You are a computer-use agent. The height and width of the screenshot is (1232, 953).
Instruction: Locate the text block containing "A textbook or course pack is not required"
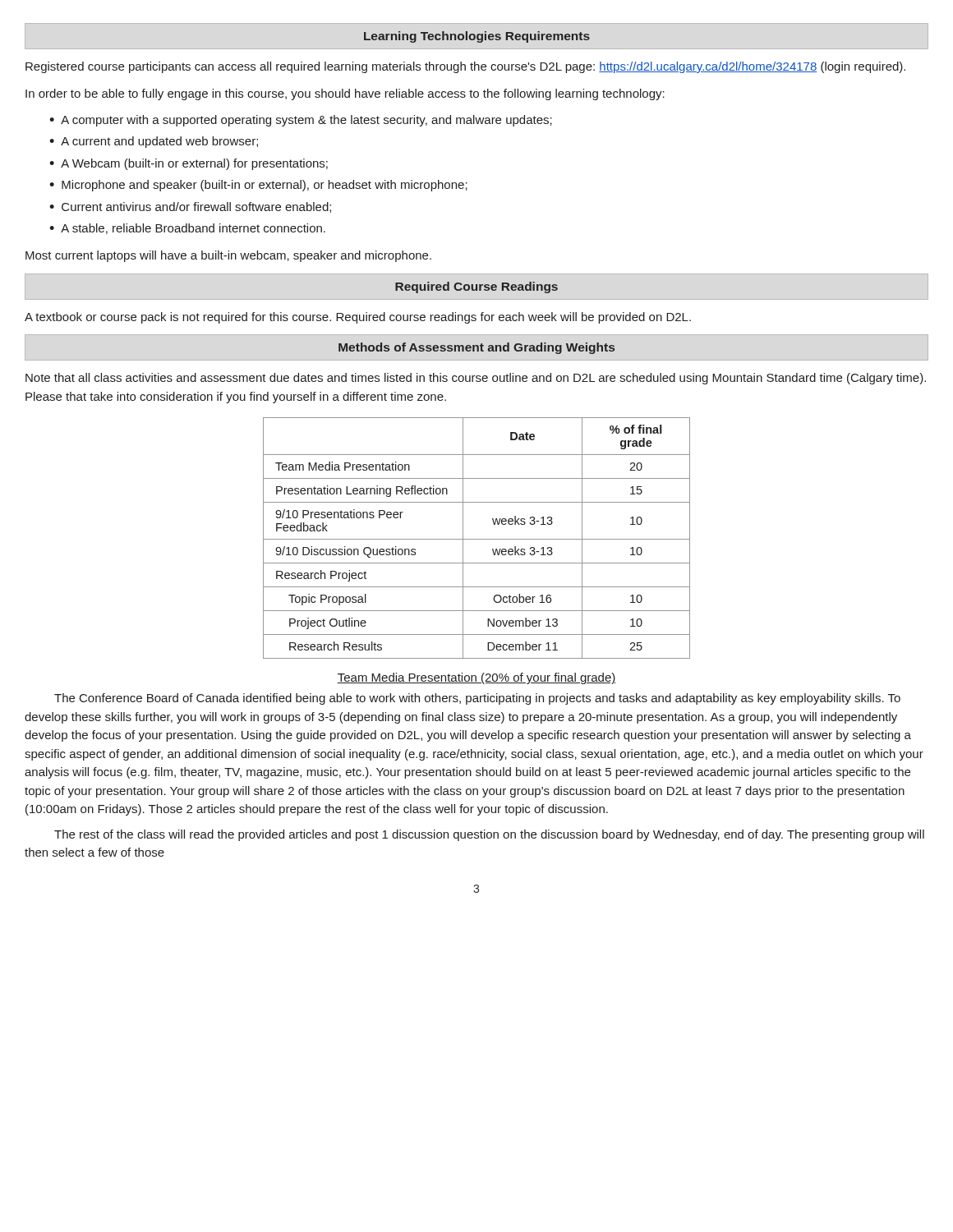pos(358,317)
